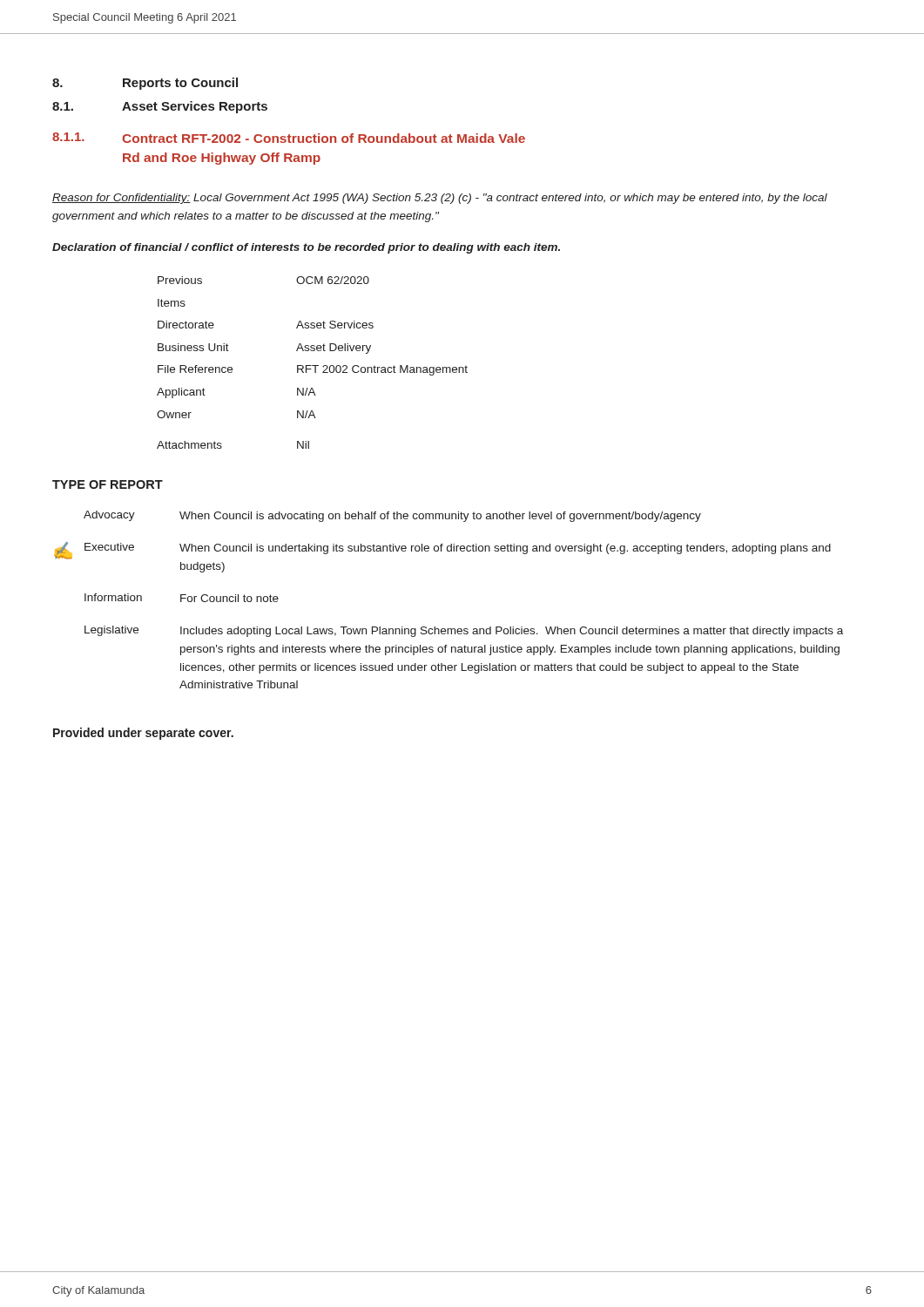Locate the text block starting "Advocacy When Council is advocating on behalf of"
The height and width of the screenshot is (1307, 924).
pos(462,516)
